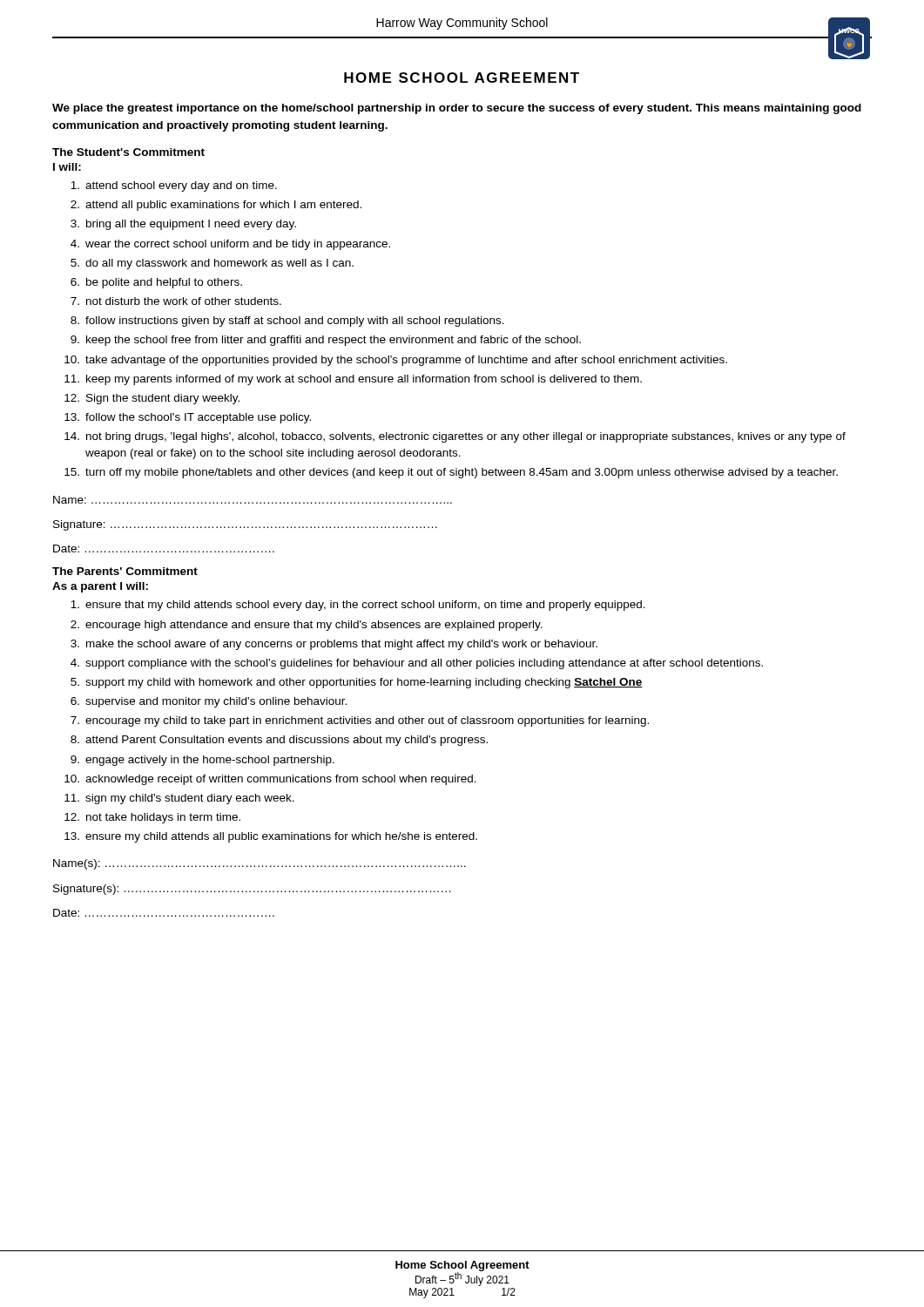The height and width of the screenshot is (1307, 924).
Task: Locate the text block that says "We place the"
Action: coord(457,116)
